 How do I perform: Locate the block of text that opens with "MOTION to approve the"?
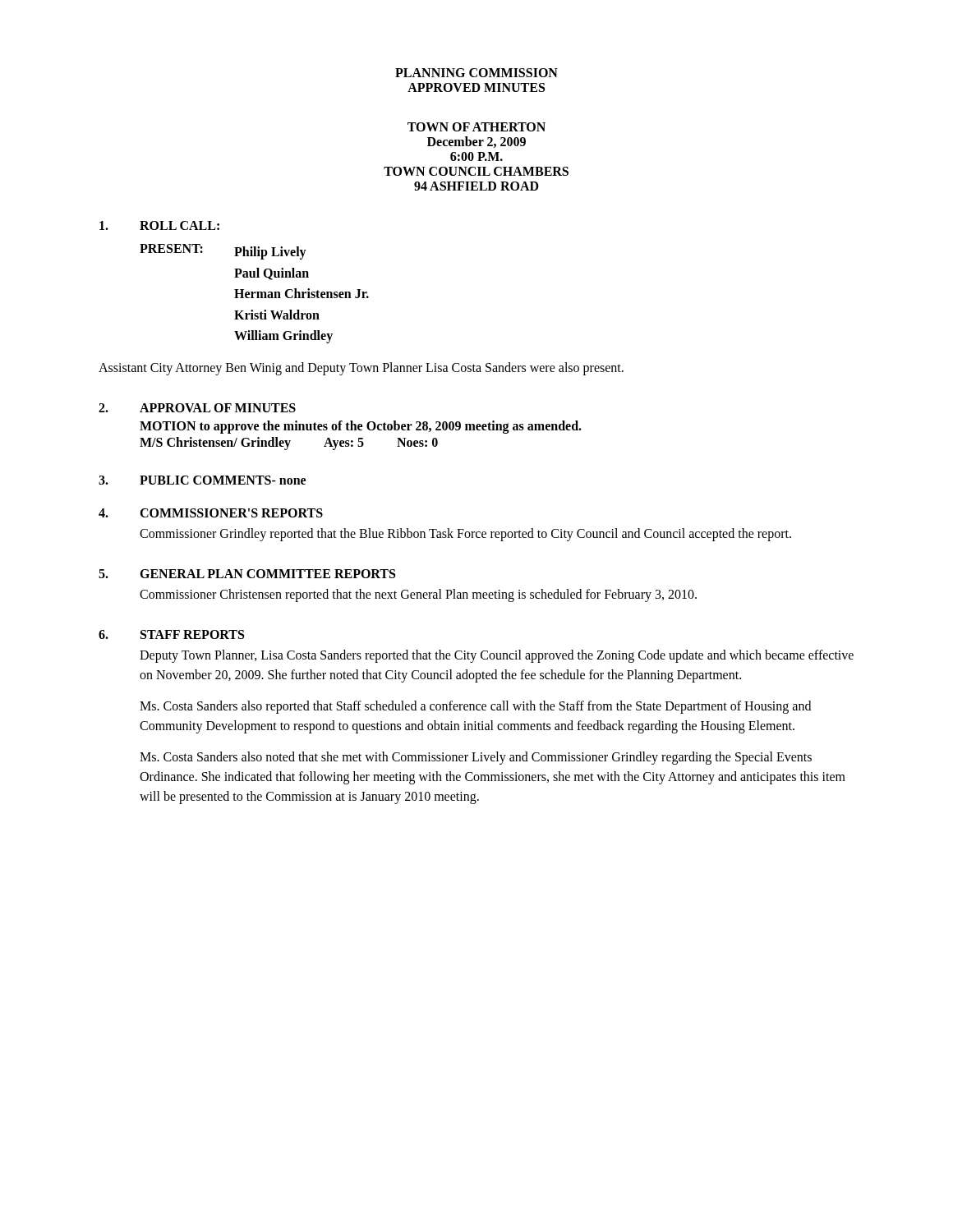[x=497, y=434]
